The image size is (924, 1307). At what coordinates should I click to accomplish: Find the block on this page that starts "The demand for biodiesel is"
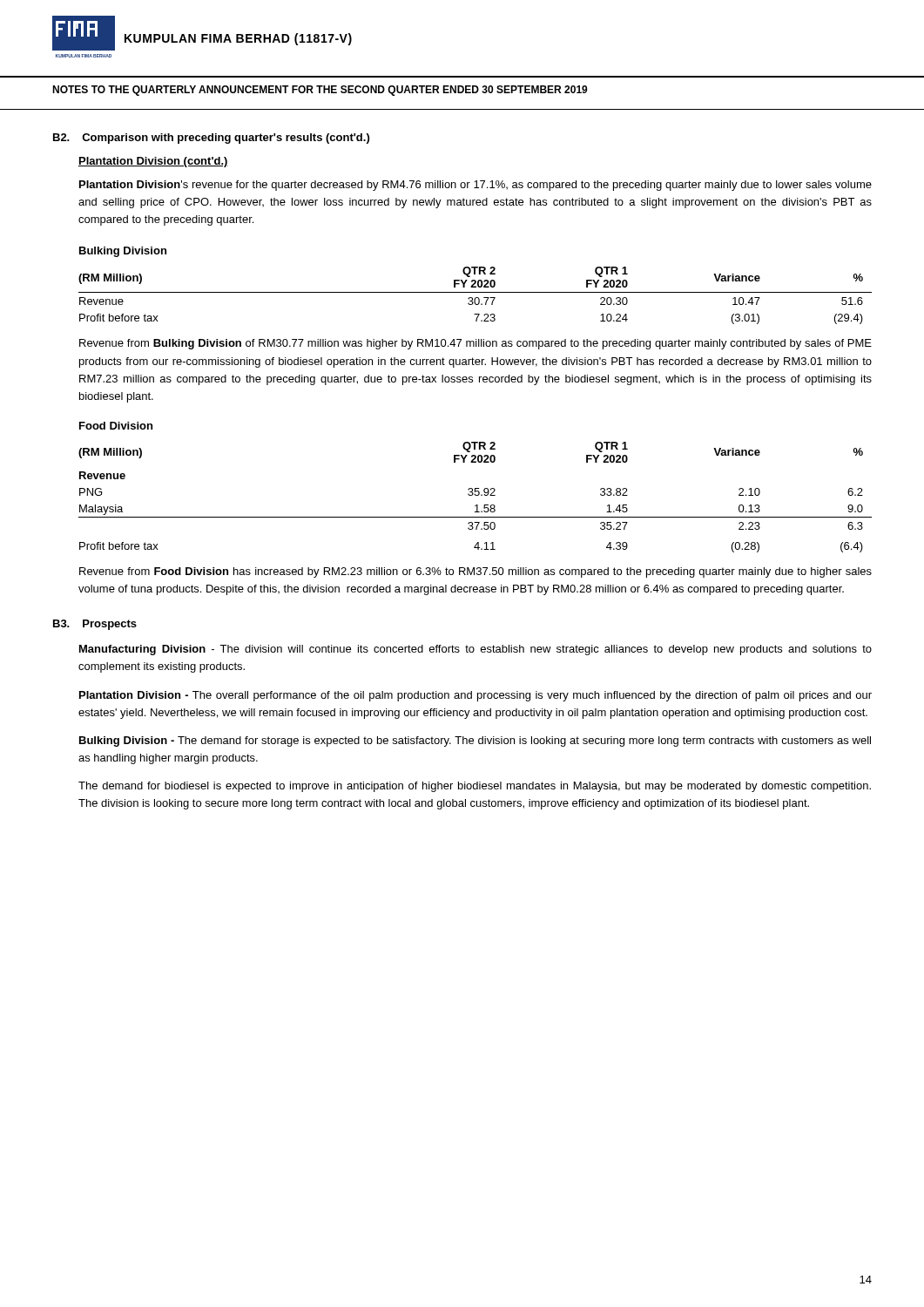point(475,794)
